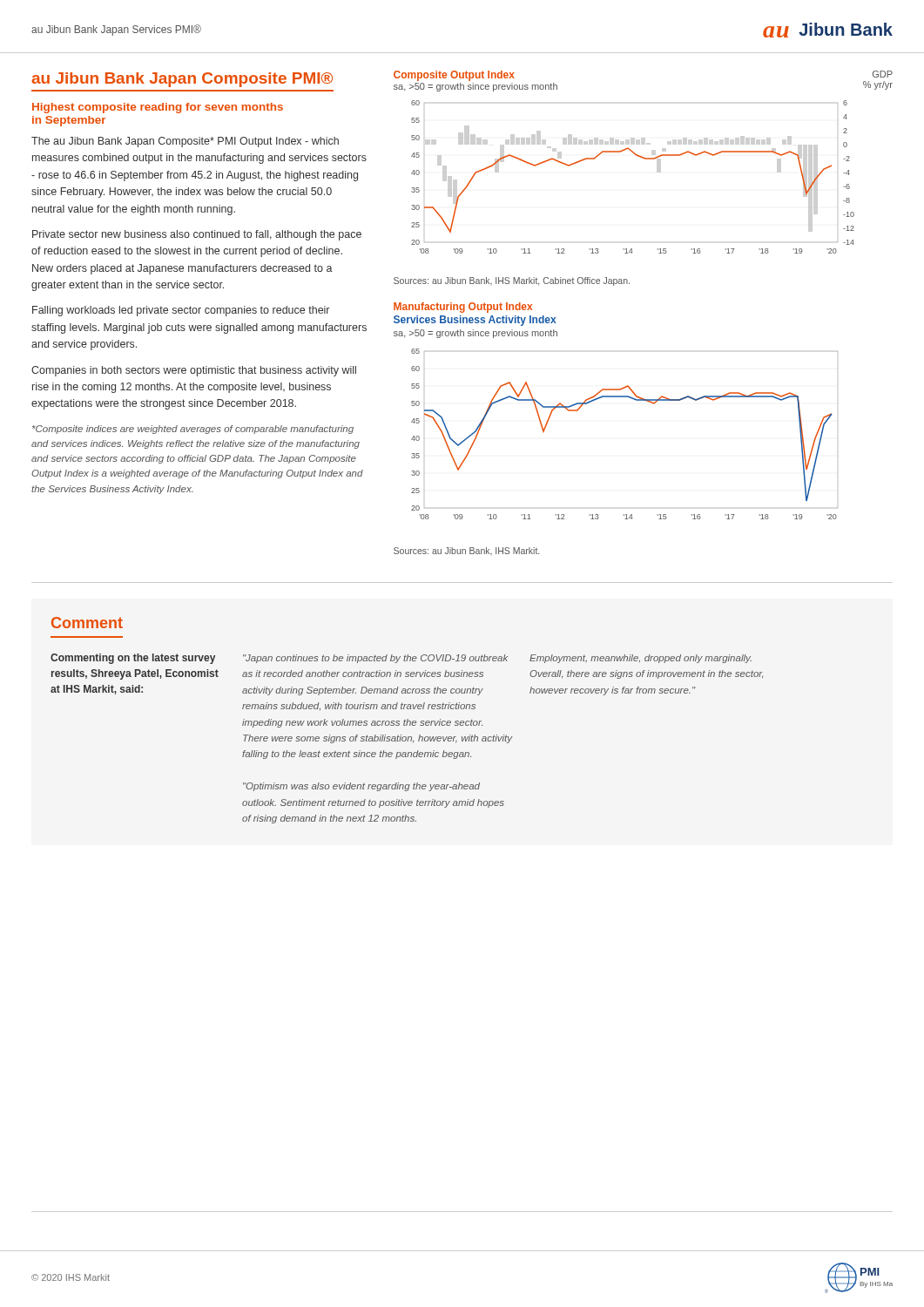The width and height of the screenshot is (924, 1307).
Task: Locate the block of text that opens with "The au Jibun Bank Japan Composite* PMI"
Action: coord(199,175)
